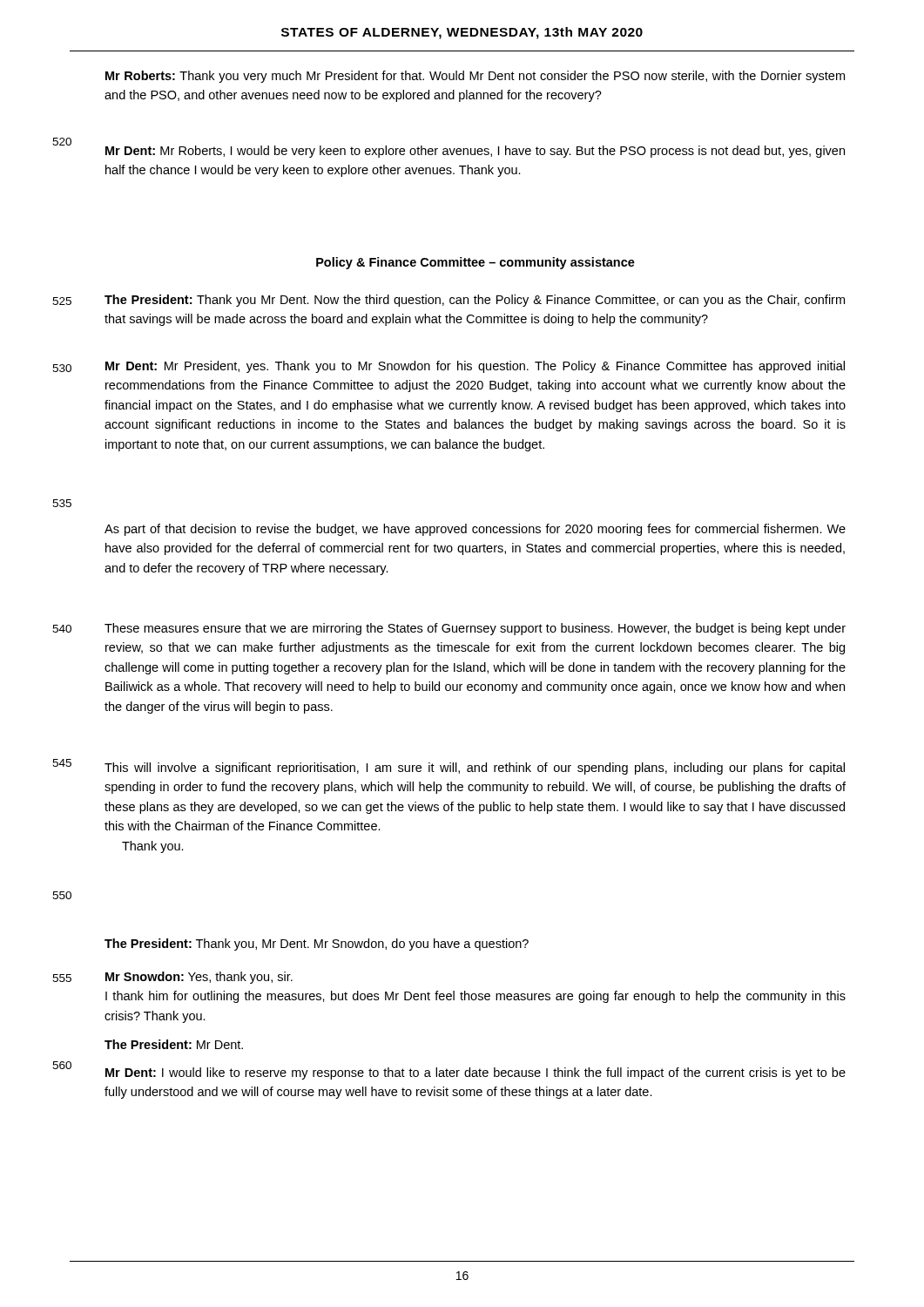Locate the region starting "Mr Dent: Mr Roberts, I"
This screenshot has height=1307, width=924.
[x=475, y=160]
